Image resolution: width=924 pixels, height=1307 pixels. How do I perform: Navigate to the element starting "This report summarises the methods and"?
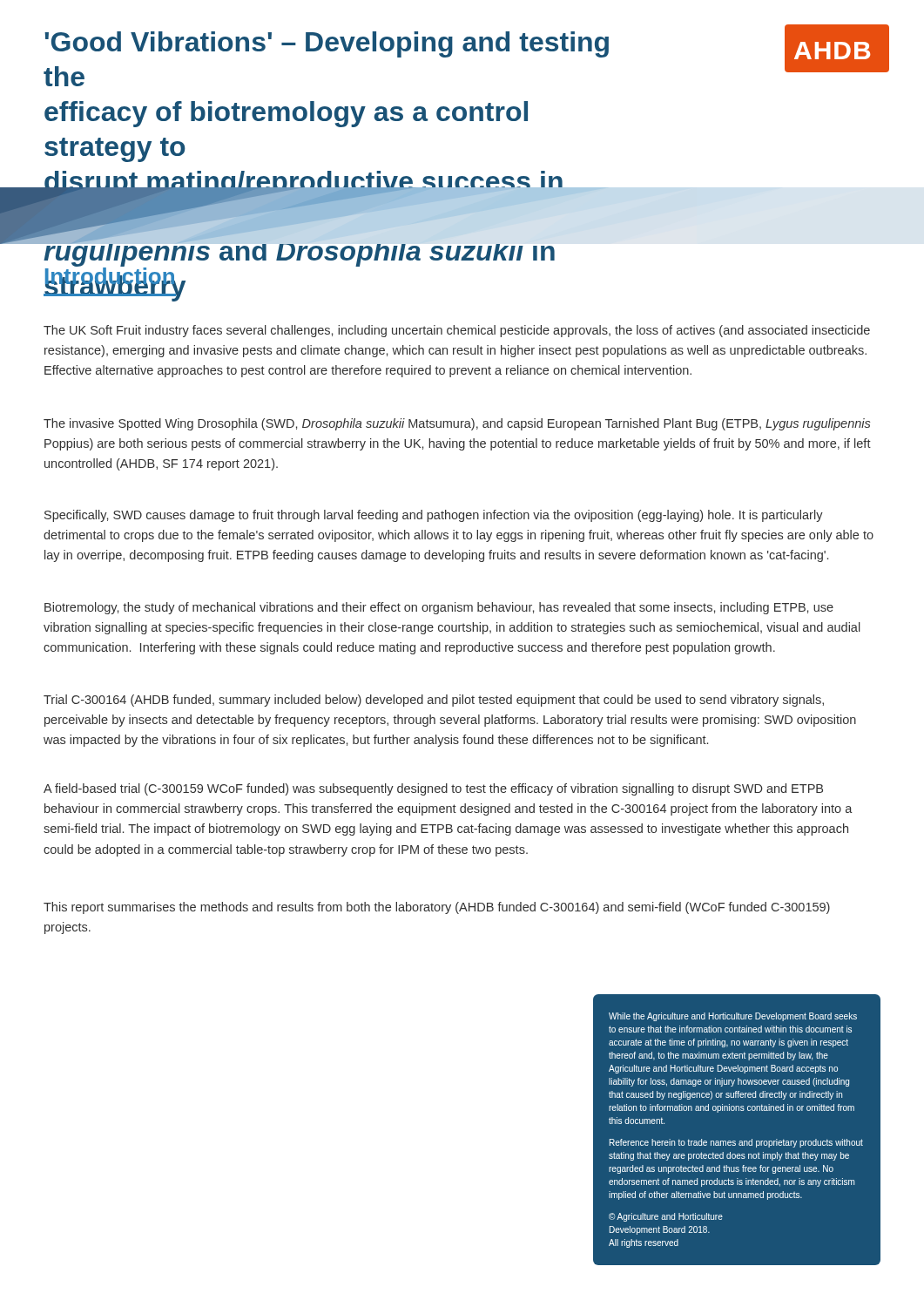462,918
